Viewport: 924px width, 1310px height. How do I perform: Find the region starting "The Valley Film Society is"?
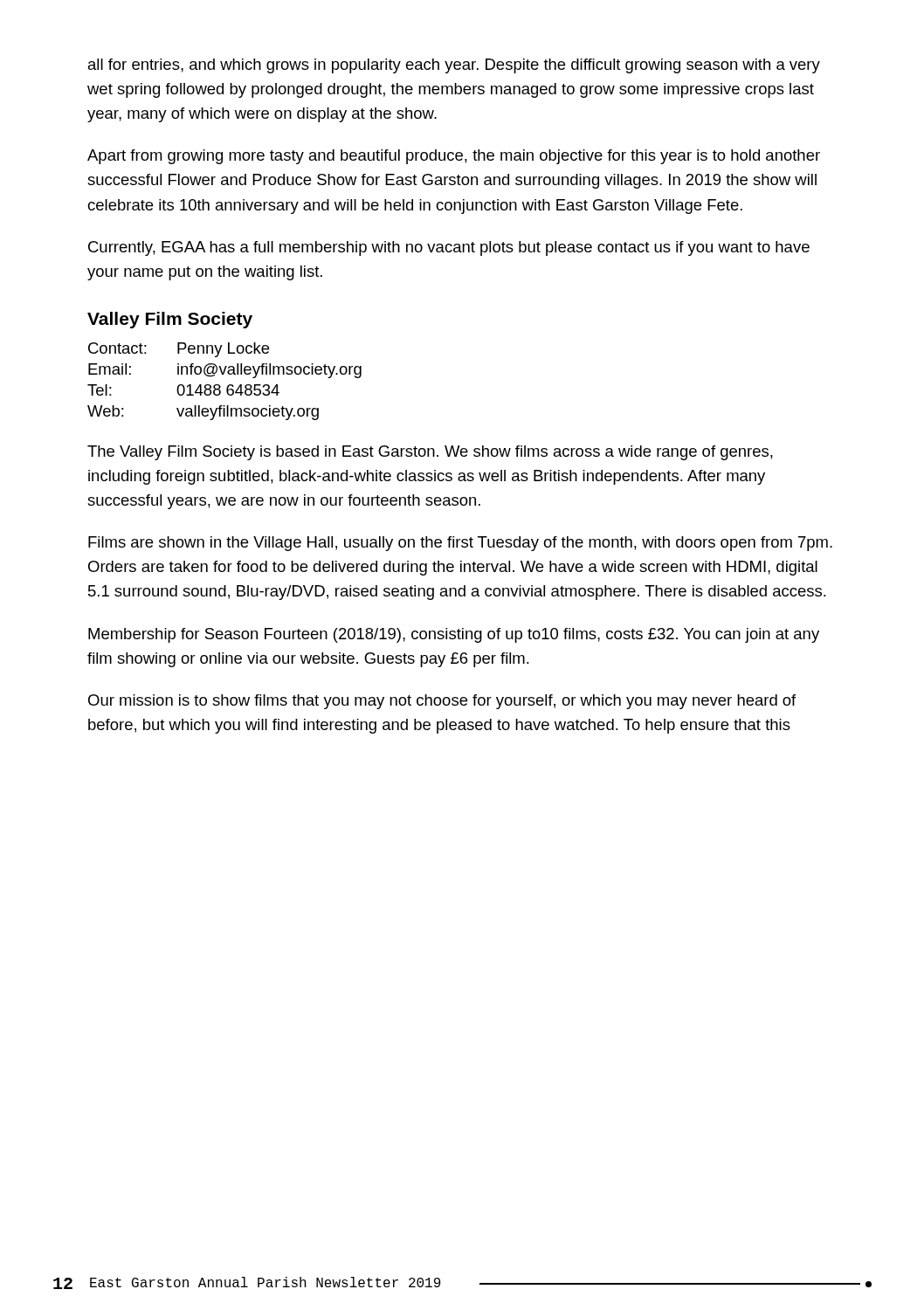pos(462,476)
